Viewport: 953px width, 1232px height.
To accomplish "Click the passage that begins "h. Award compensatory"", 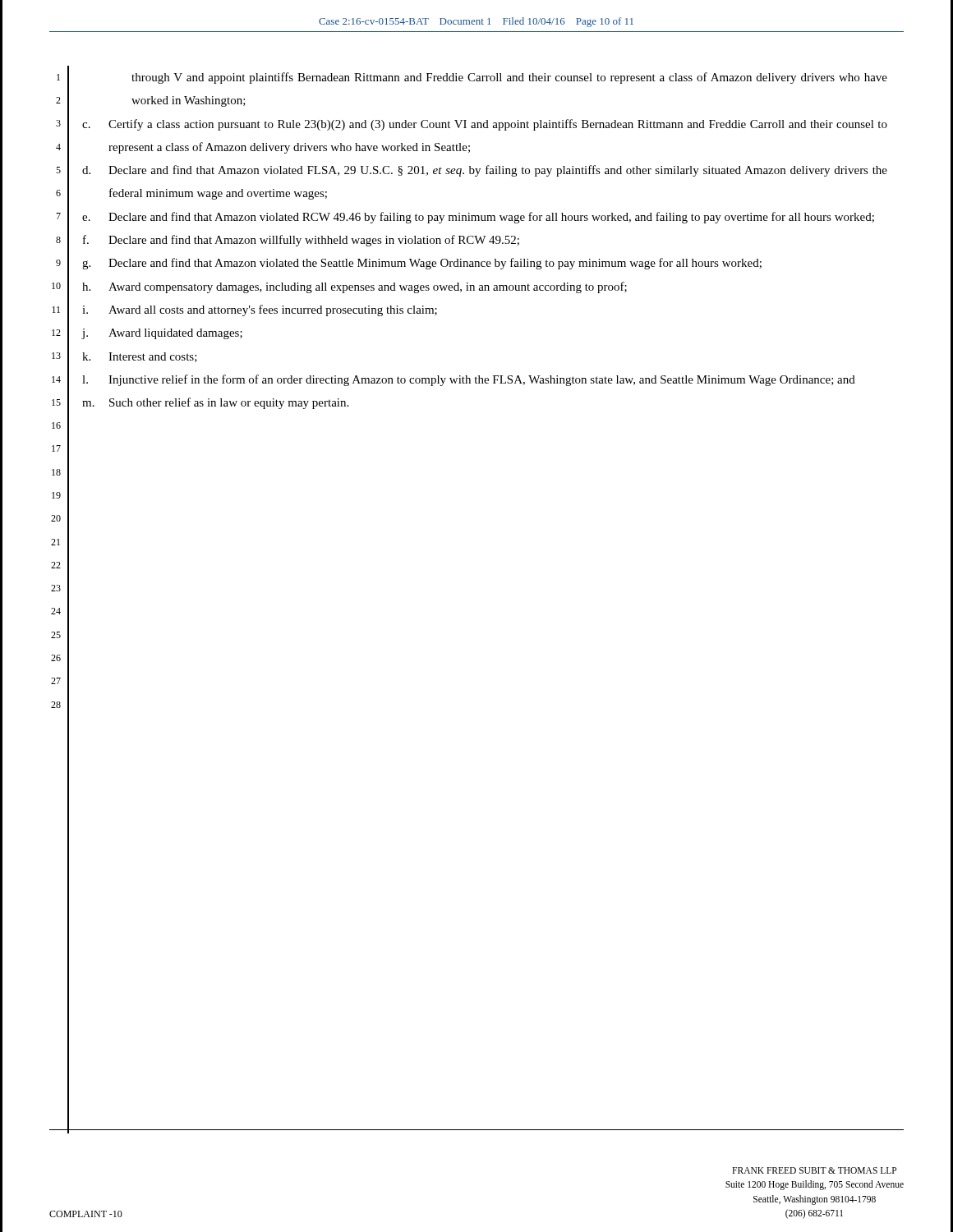I will pyautogui.click(x=485, y=287).
